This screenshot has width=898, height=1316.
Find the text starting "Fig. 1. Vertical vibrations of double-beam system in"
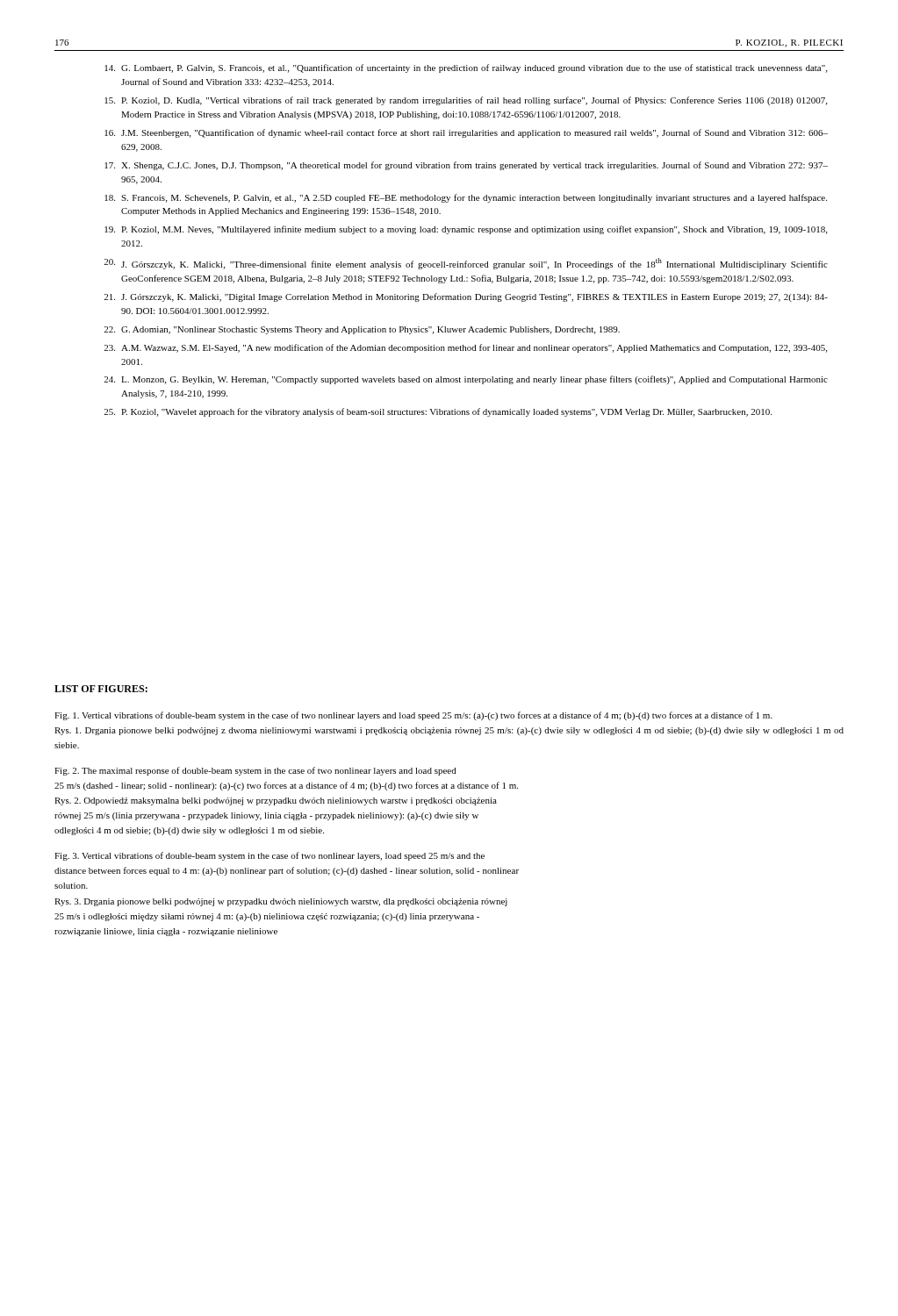coord(413,715)
